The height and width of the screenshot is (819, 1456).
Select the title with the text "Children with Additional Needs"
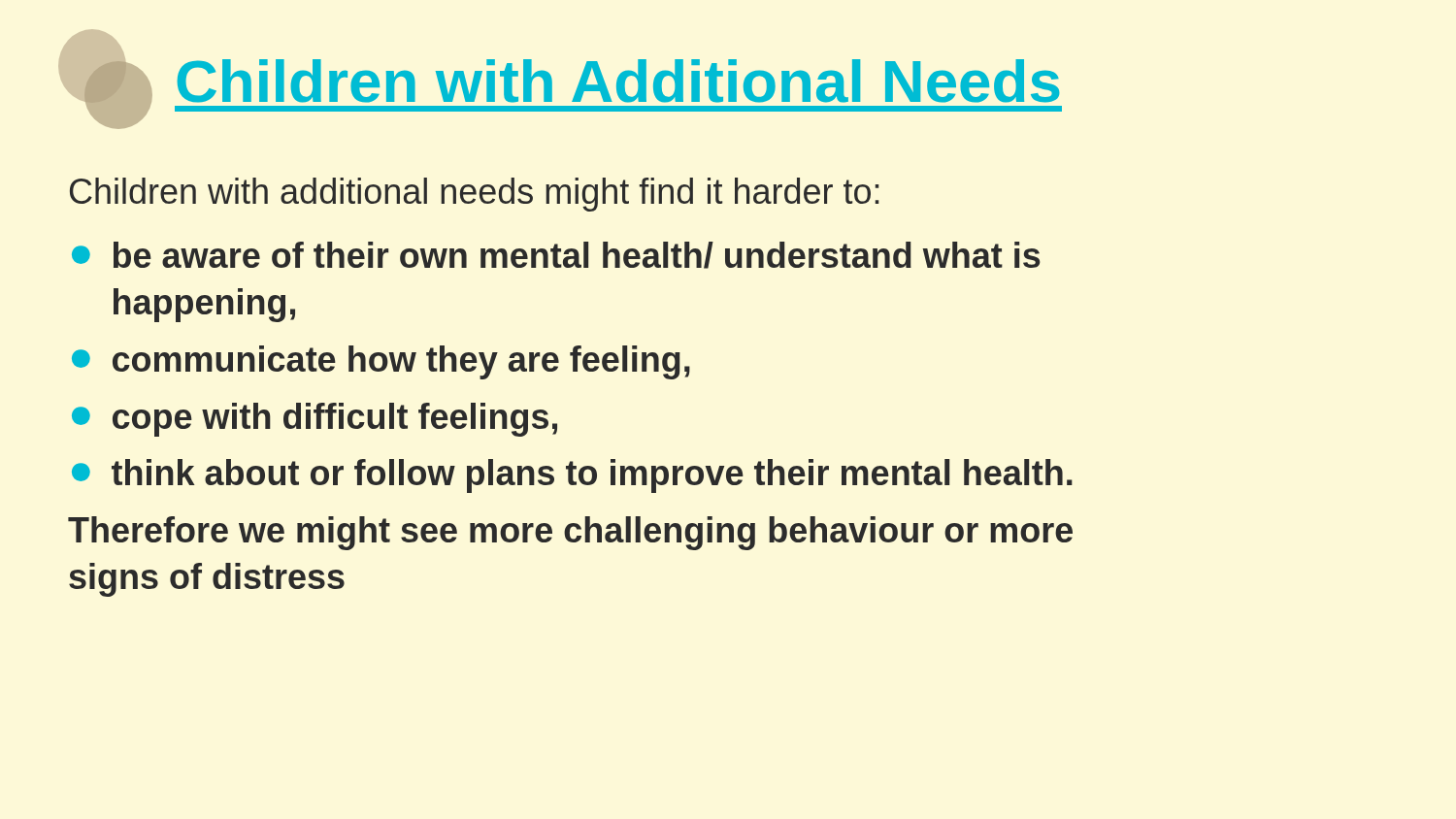(x=618, y=82)
